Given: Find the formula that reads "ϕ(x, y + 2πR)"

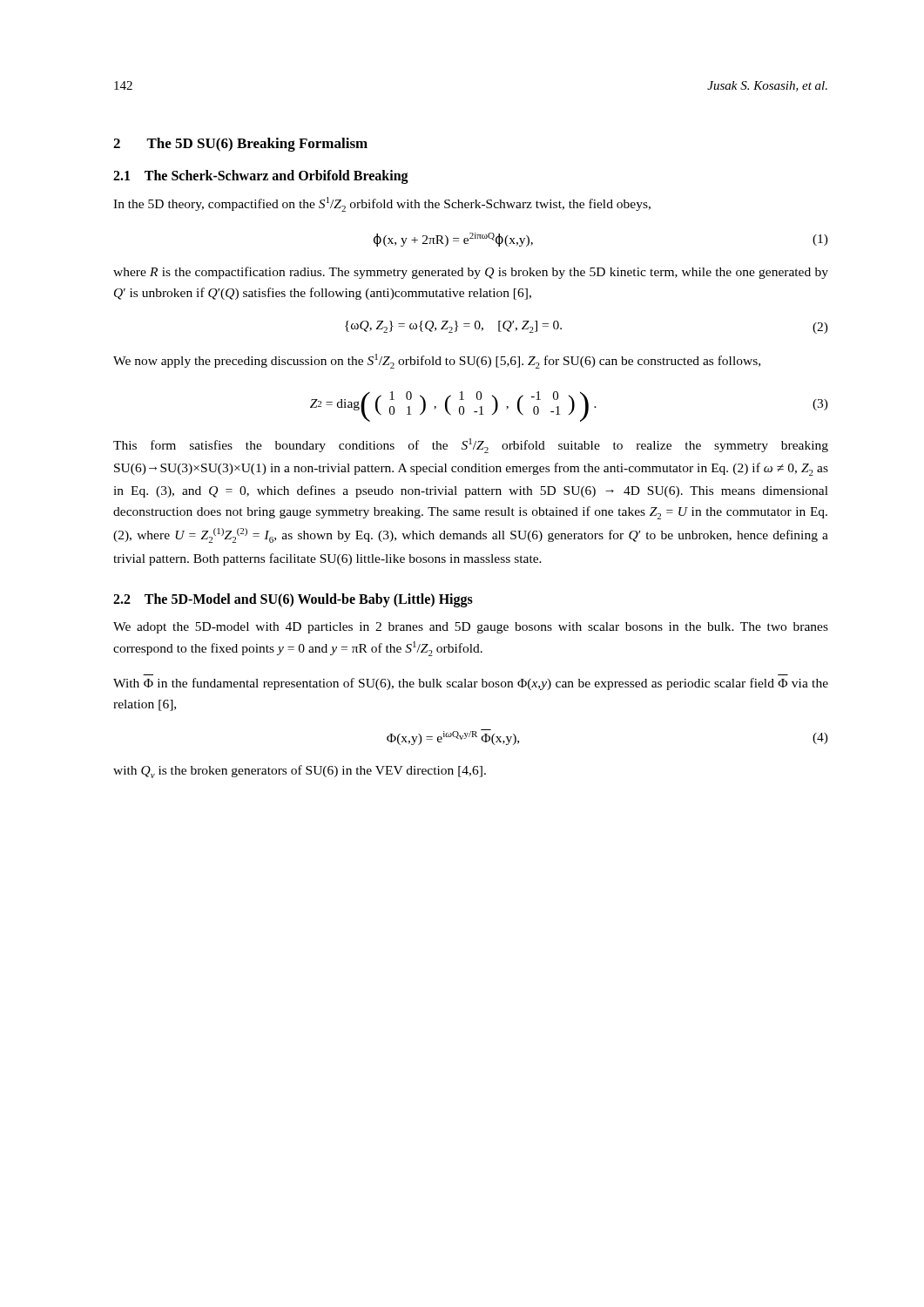Looking at the screenshot, I should [x=471, y=239].
